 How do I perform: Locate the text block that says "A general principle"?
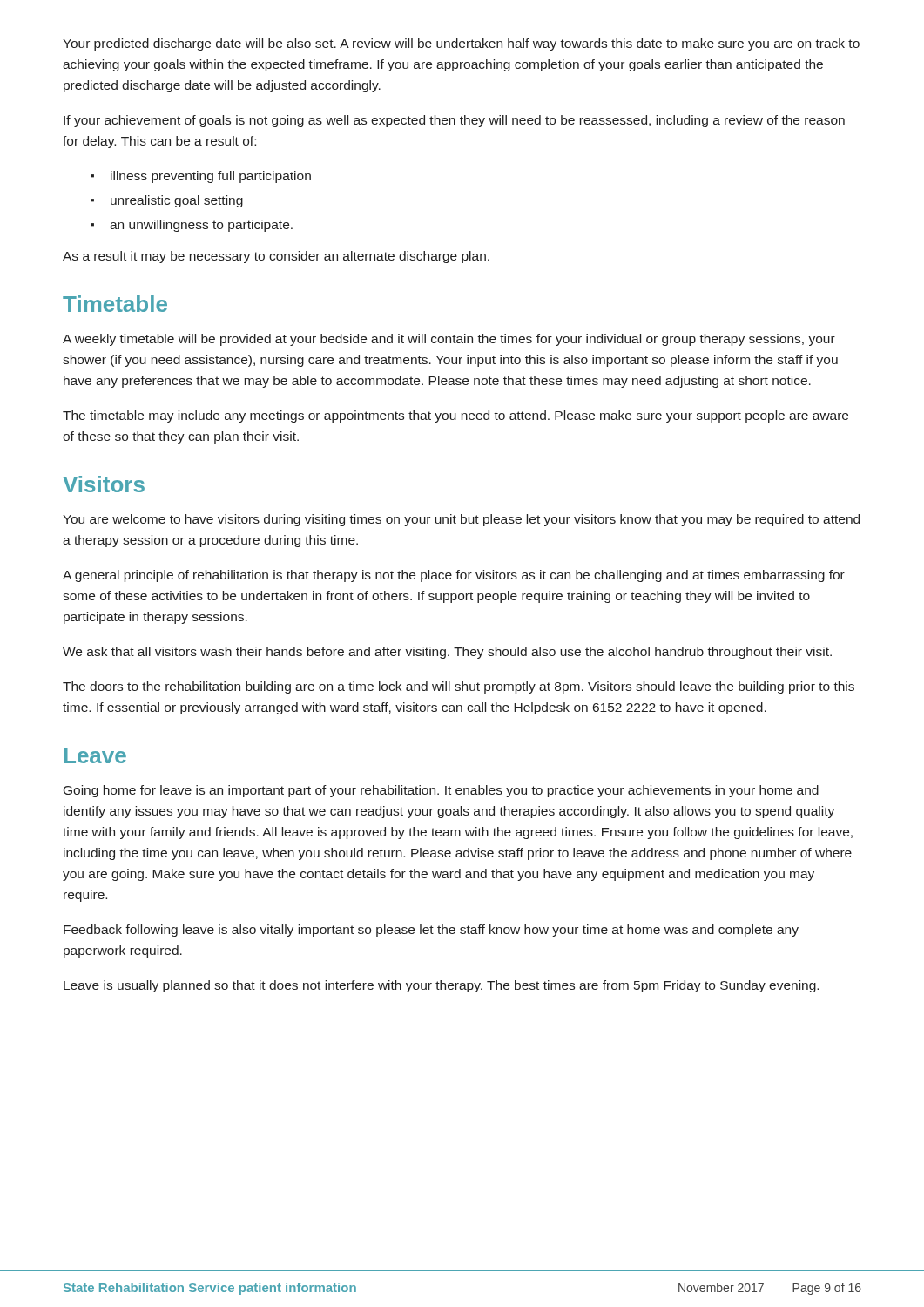454,596
